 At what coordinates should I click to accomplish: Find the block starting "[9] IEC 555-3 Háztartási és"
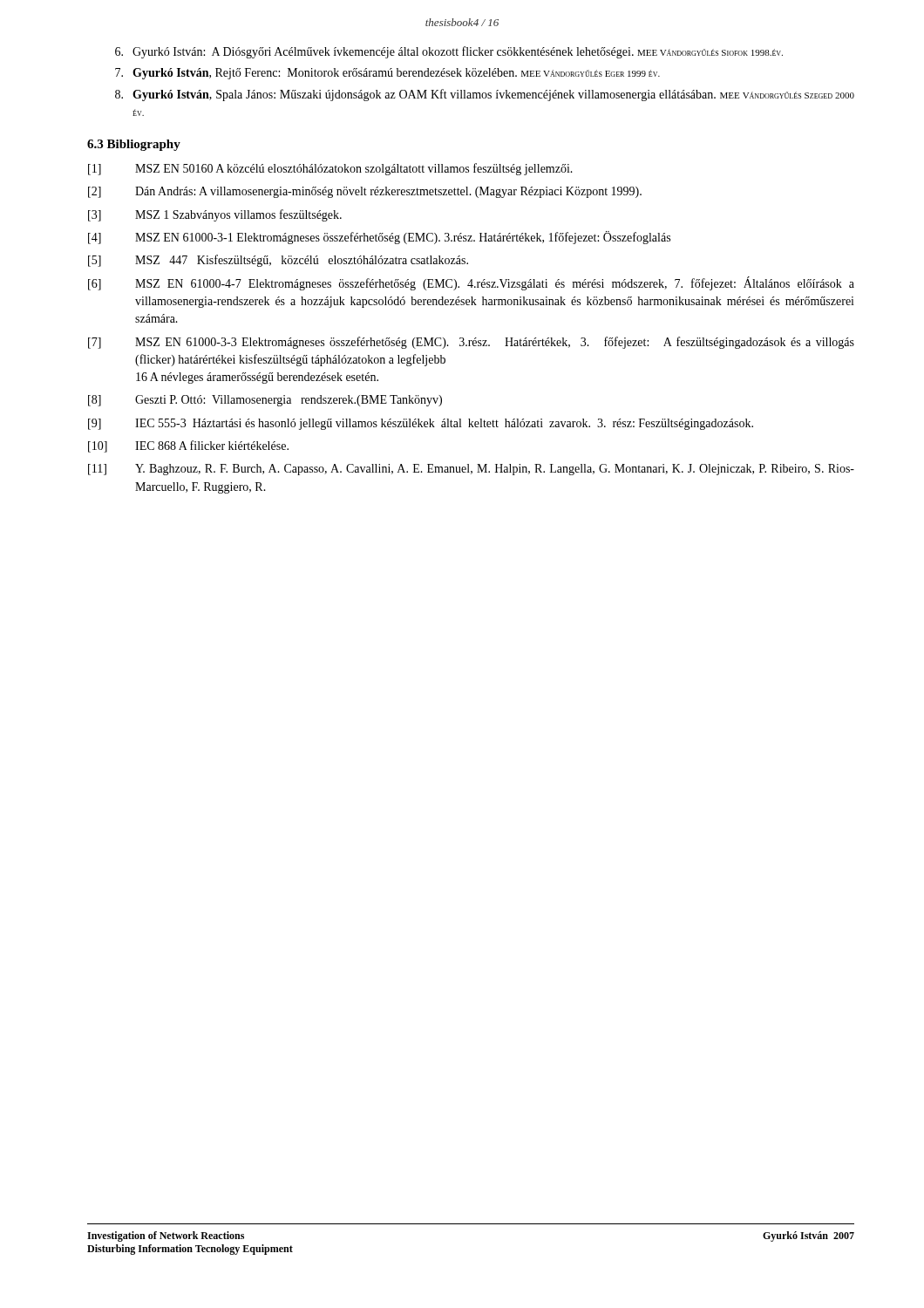pyautogui.click(x=471, y=424)
